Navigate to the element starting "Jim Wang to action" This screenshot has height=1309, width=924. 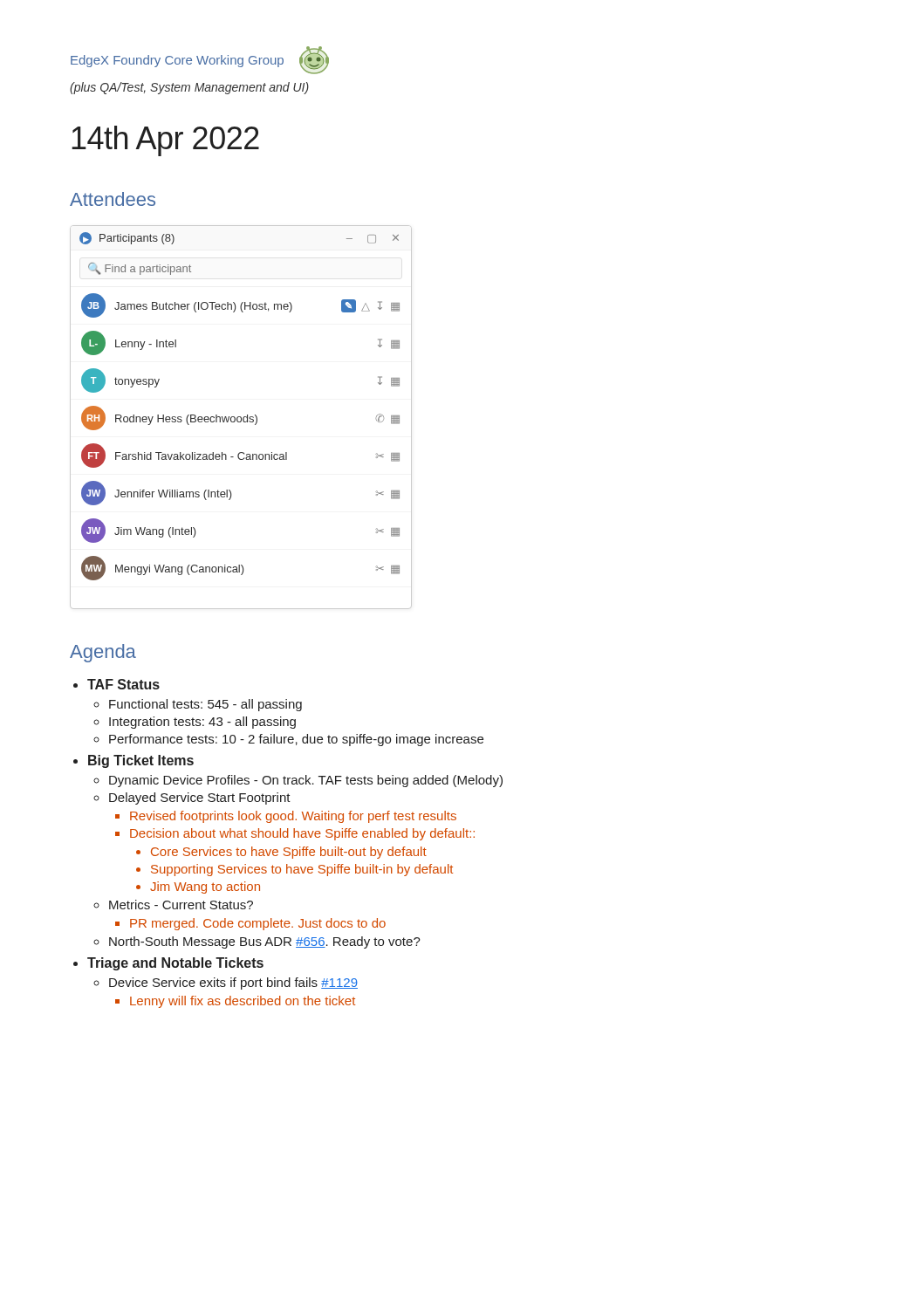click(x=205, y=886)
